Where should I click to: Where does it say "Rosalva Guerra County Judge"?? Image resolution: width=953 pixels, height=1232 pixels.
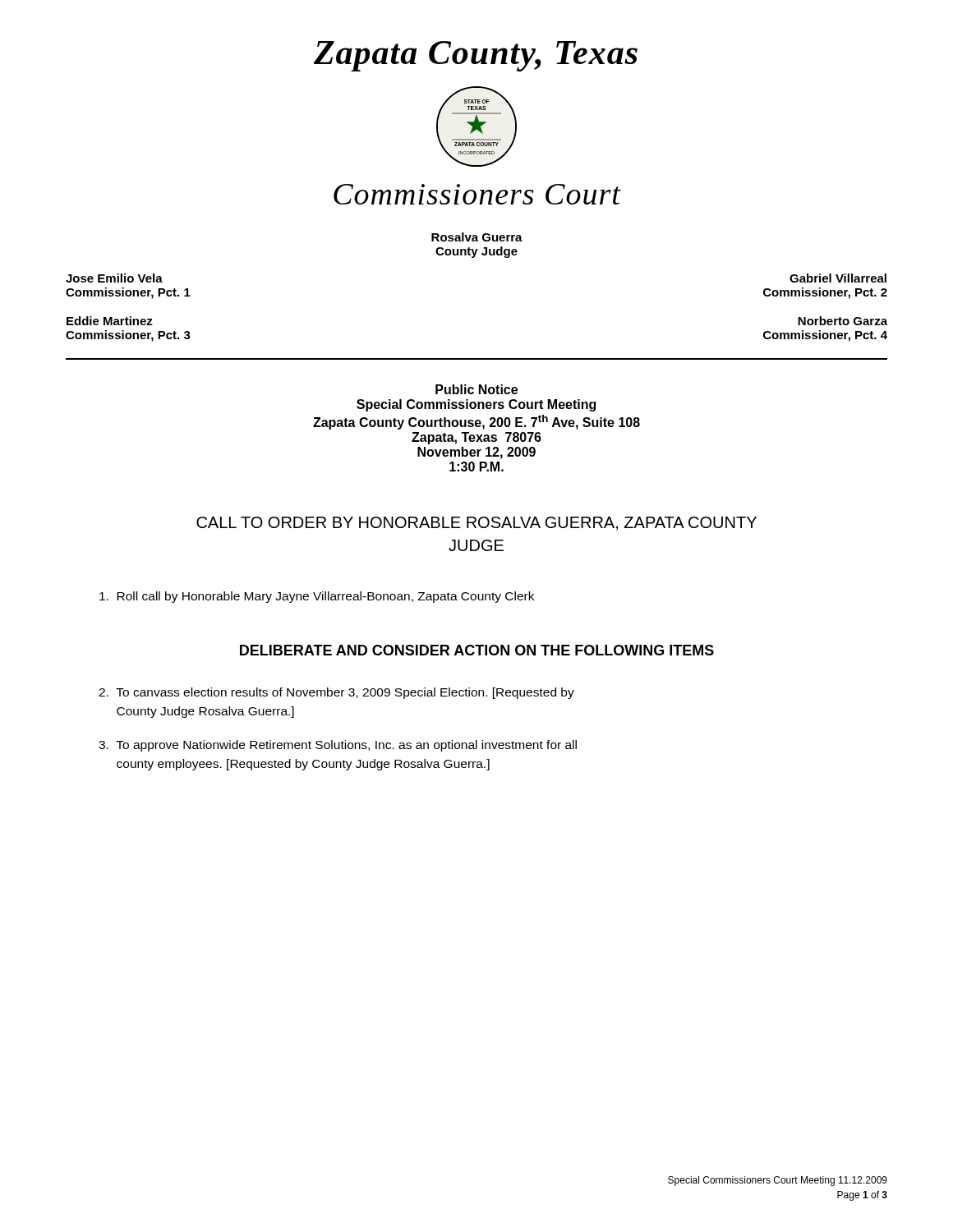tap(476, 244)
